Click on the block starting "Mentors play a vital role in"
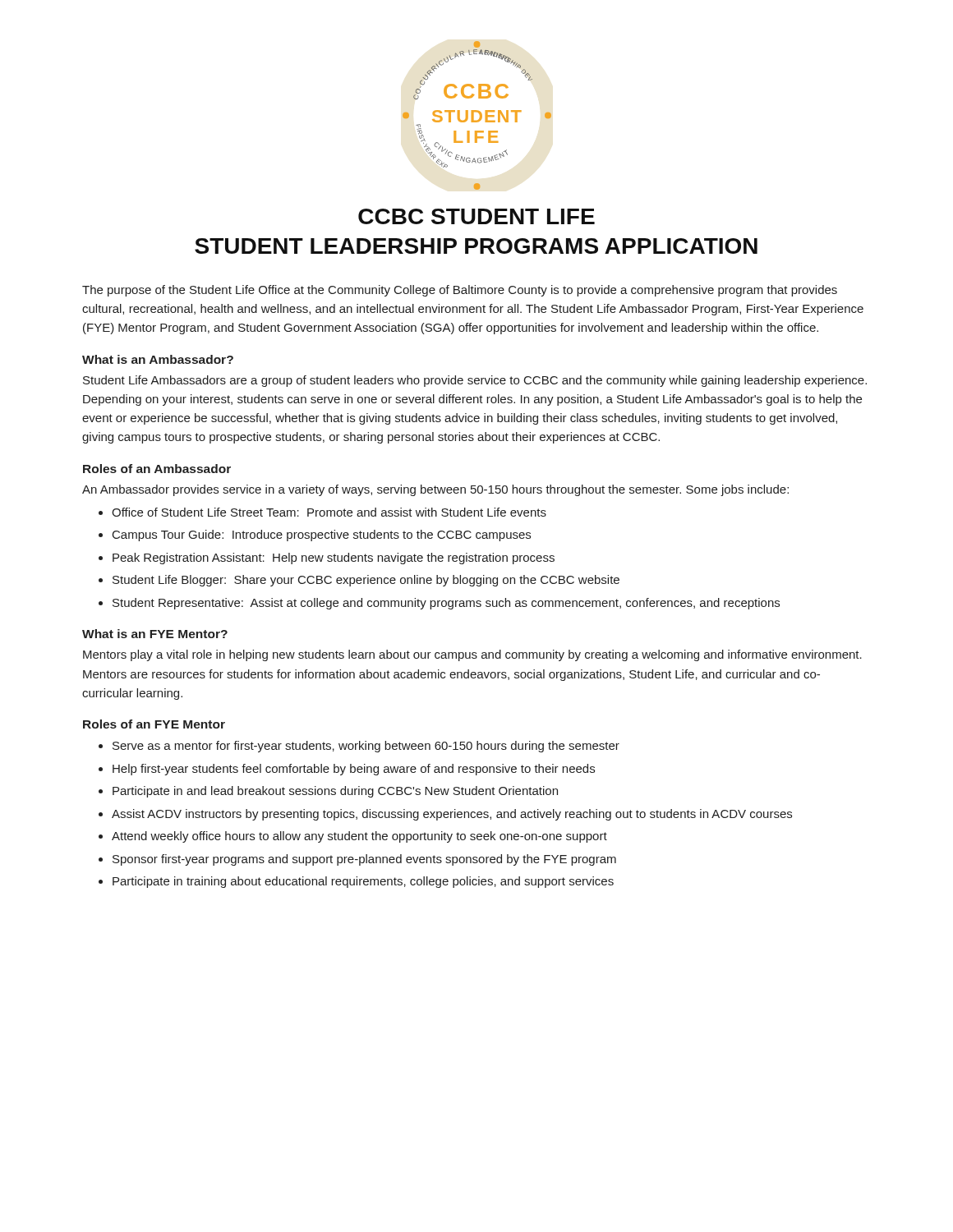 [472, 674]
